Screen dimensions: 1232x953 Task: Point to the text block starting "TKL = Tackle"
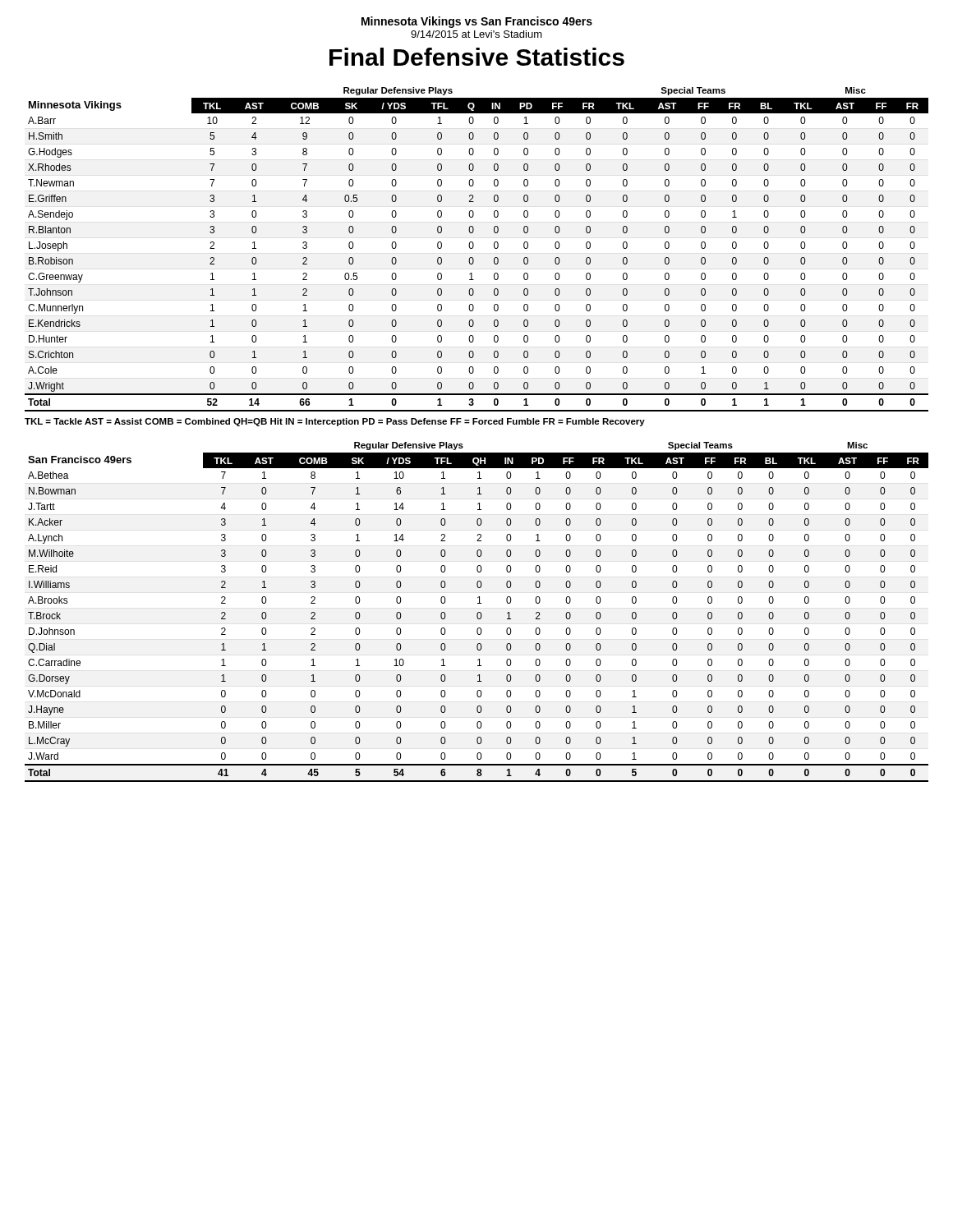(x=335, y=421)
